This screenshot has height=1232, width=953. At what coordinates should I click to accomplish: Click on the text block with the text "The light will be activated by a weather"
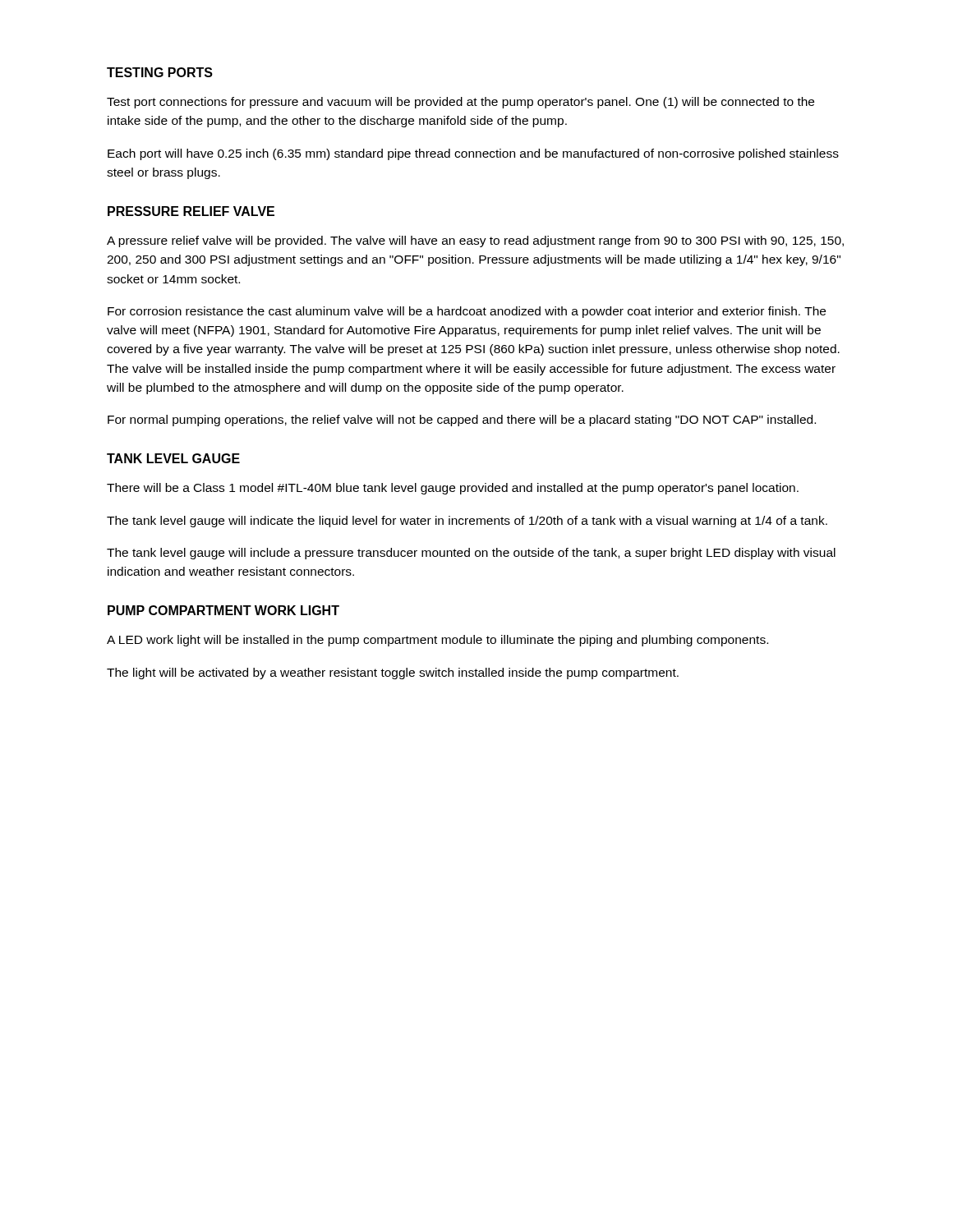coord(393,672)
